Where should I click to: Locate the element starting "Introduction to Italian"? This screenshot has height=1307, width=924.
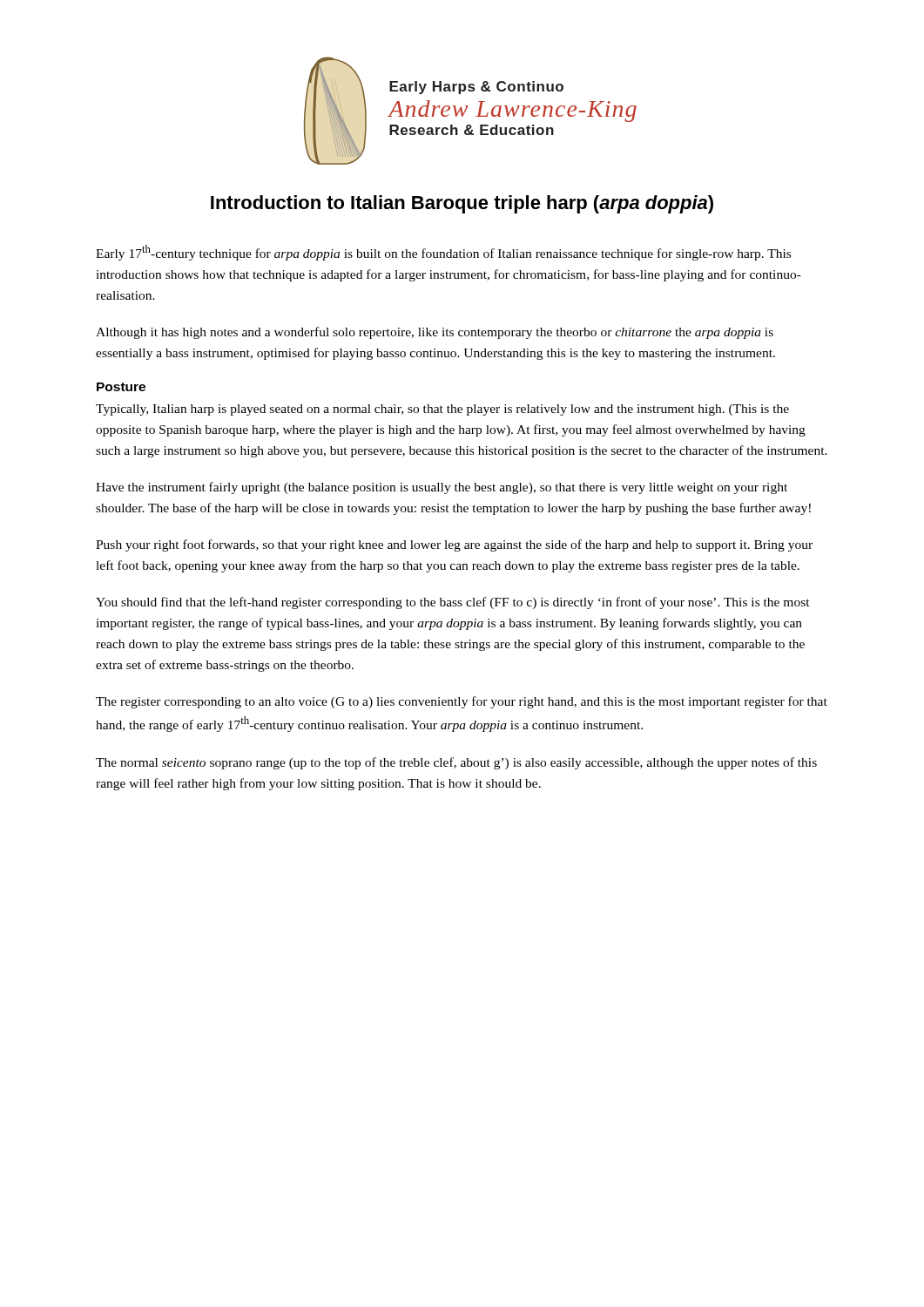pos(462,203)
